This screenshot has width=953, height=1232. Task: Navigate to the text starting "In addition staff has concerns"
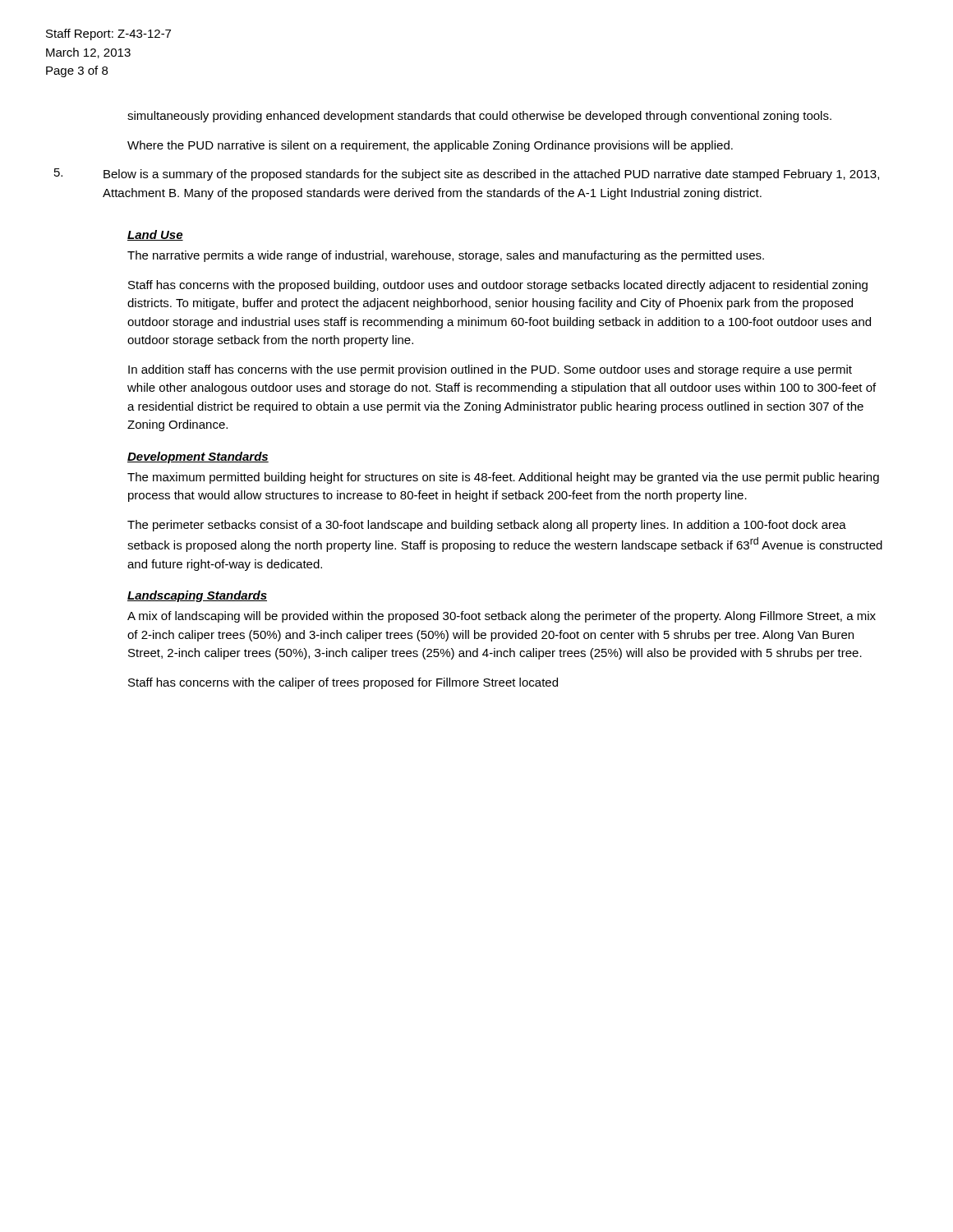[505, 397]
